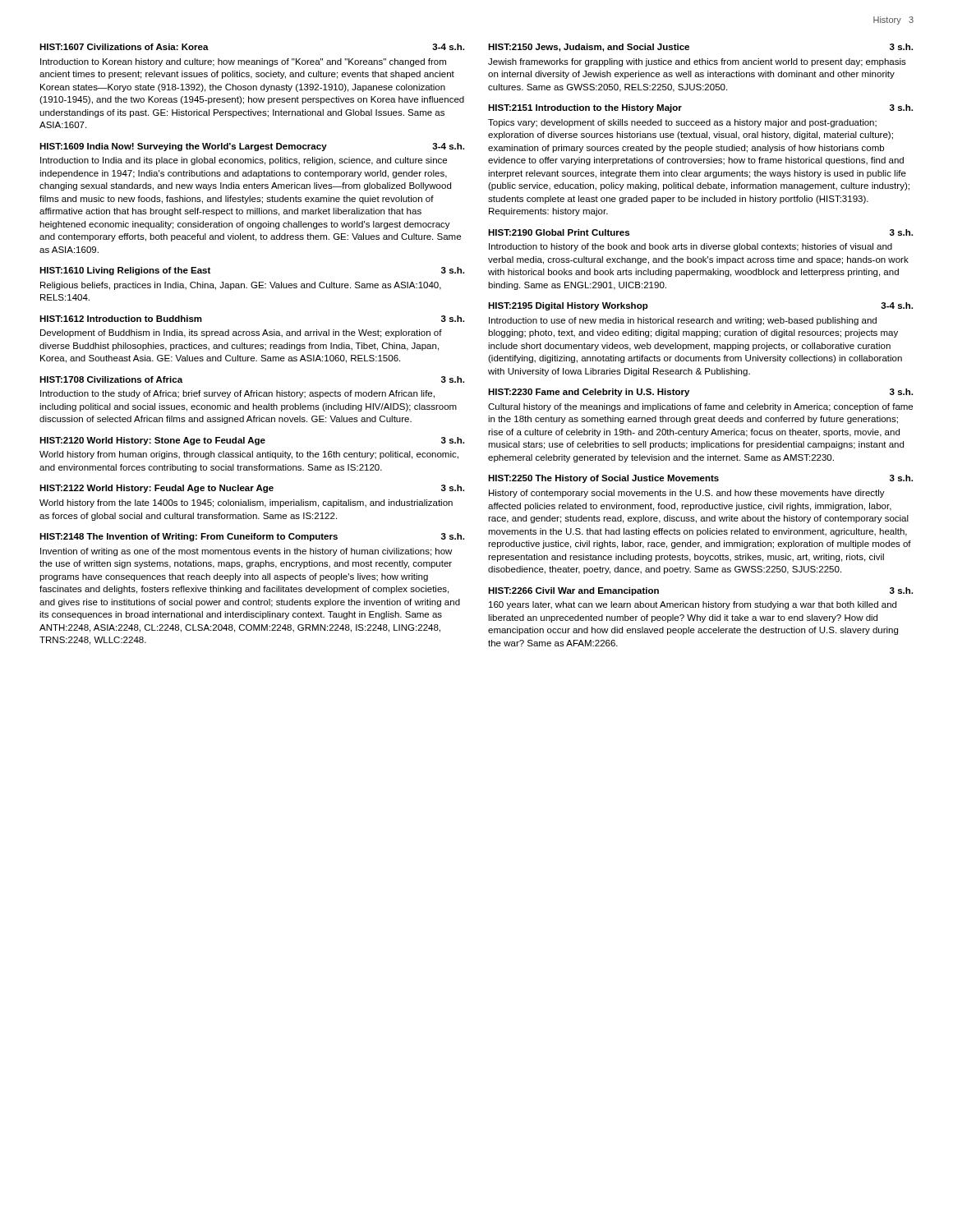Click on the list item with the text "3 s.h. HIST:2190 Global Print Cultures Introduction"
This screenshot has height=1232, width=953.
tap(701, 259)
